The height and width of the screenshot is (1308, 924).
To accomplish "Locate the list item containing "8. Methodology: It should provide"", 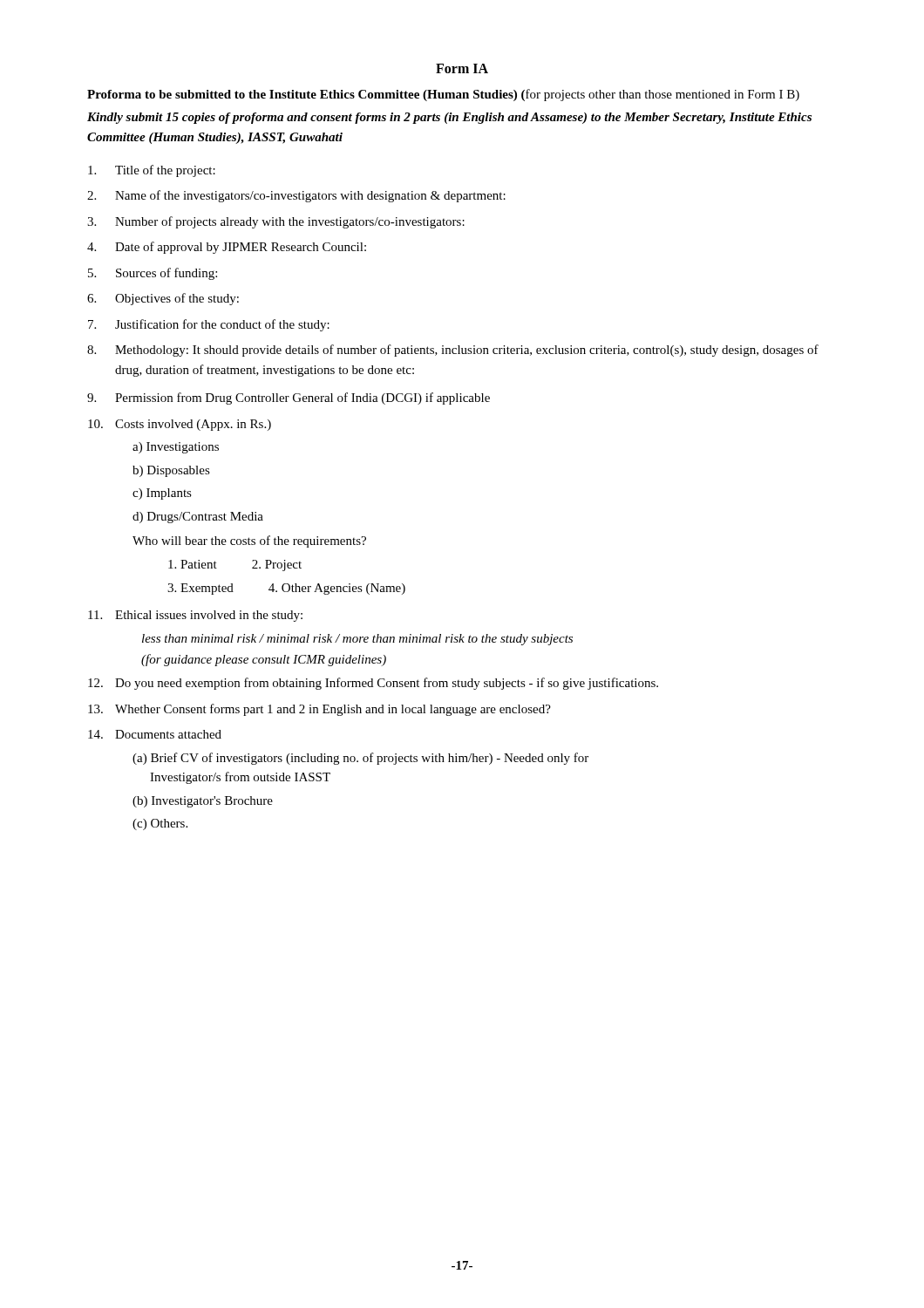I will tap(462, 360).
